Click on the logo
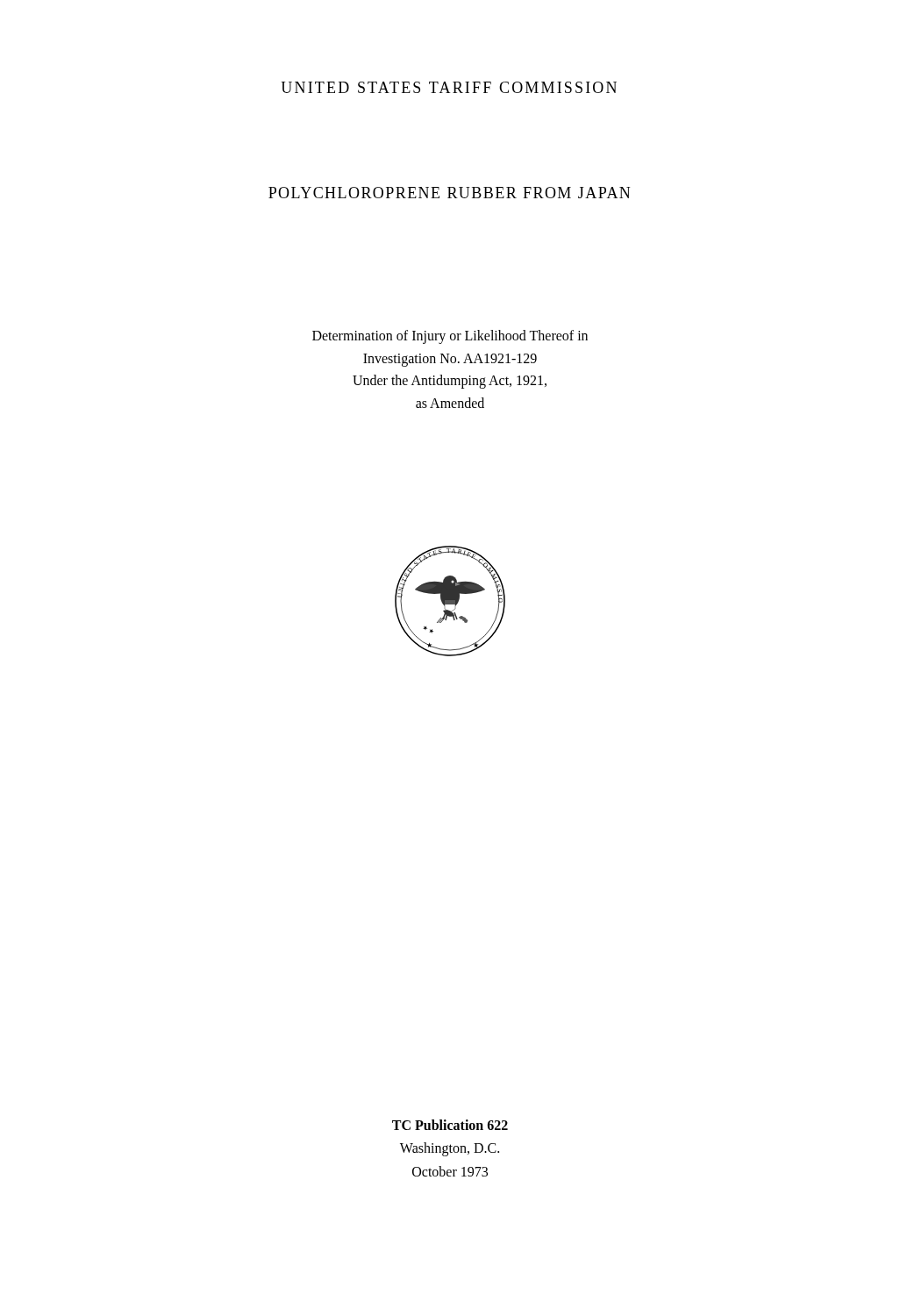Image resolution: width=900 pixels, height=1316 pixels. tap(450, 601)
